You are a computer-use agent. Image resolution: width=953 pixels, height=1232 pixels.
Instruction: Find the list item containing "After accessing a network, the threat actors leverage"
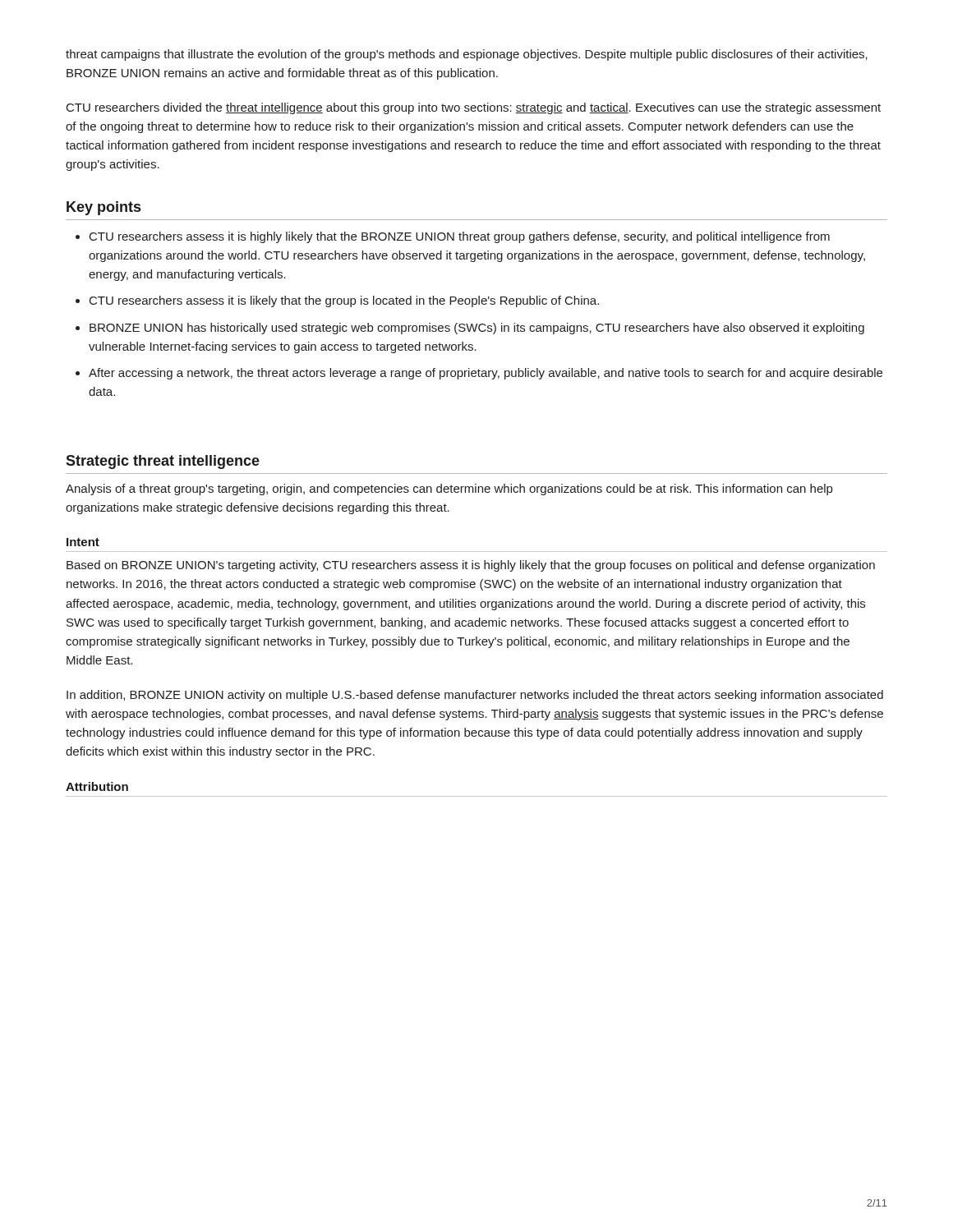pyautogui.click(x=486, y=382)
